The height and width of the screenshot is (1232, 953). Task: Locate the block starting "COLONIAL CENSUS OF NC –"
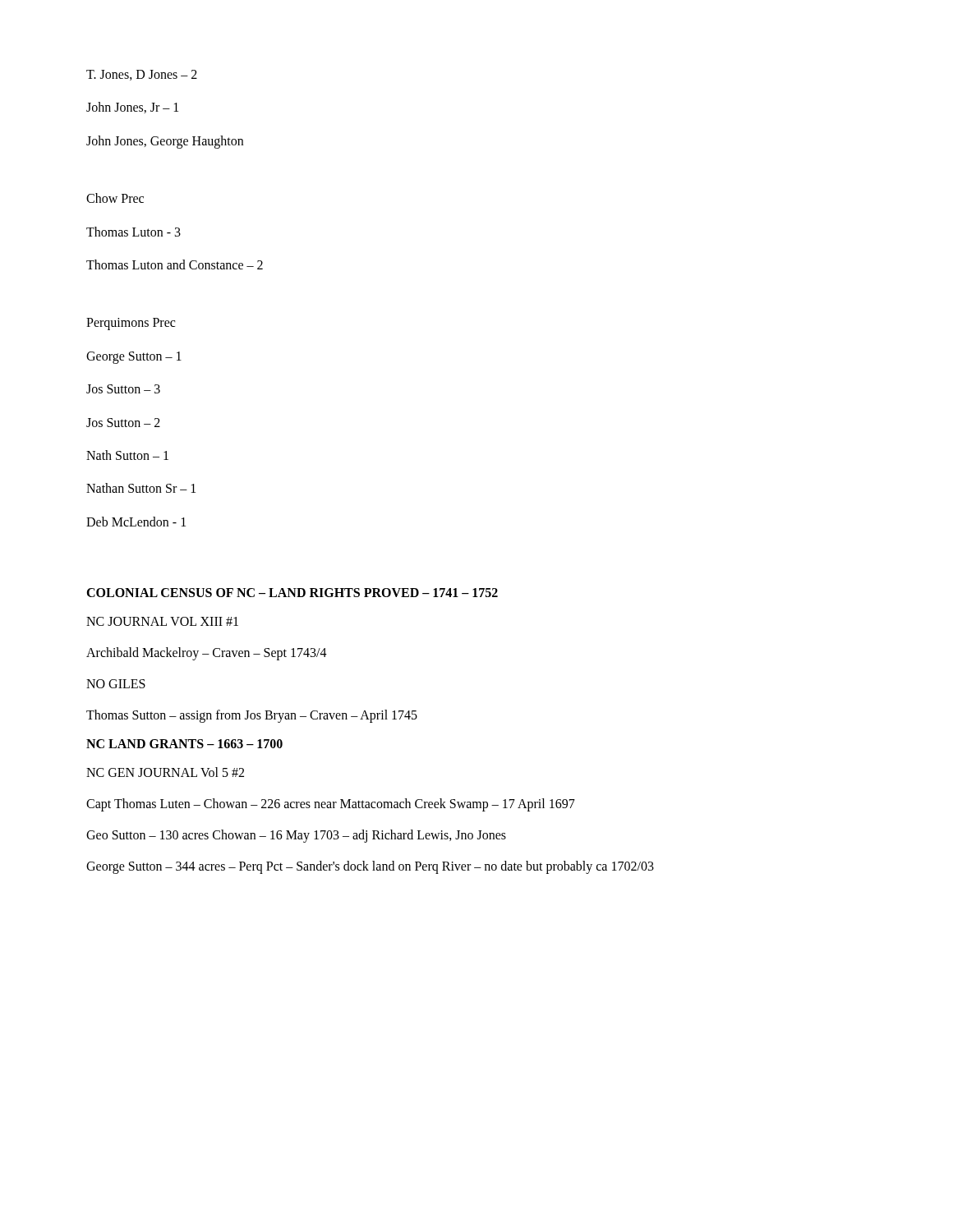(292, 593)
